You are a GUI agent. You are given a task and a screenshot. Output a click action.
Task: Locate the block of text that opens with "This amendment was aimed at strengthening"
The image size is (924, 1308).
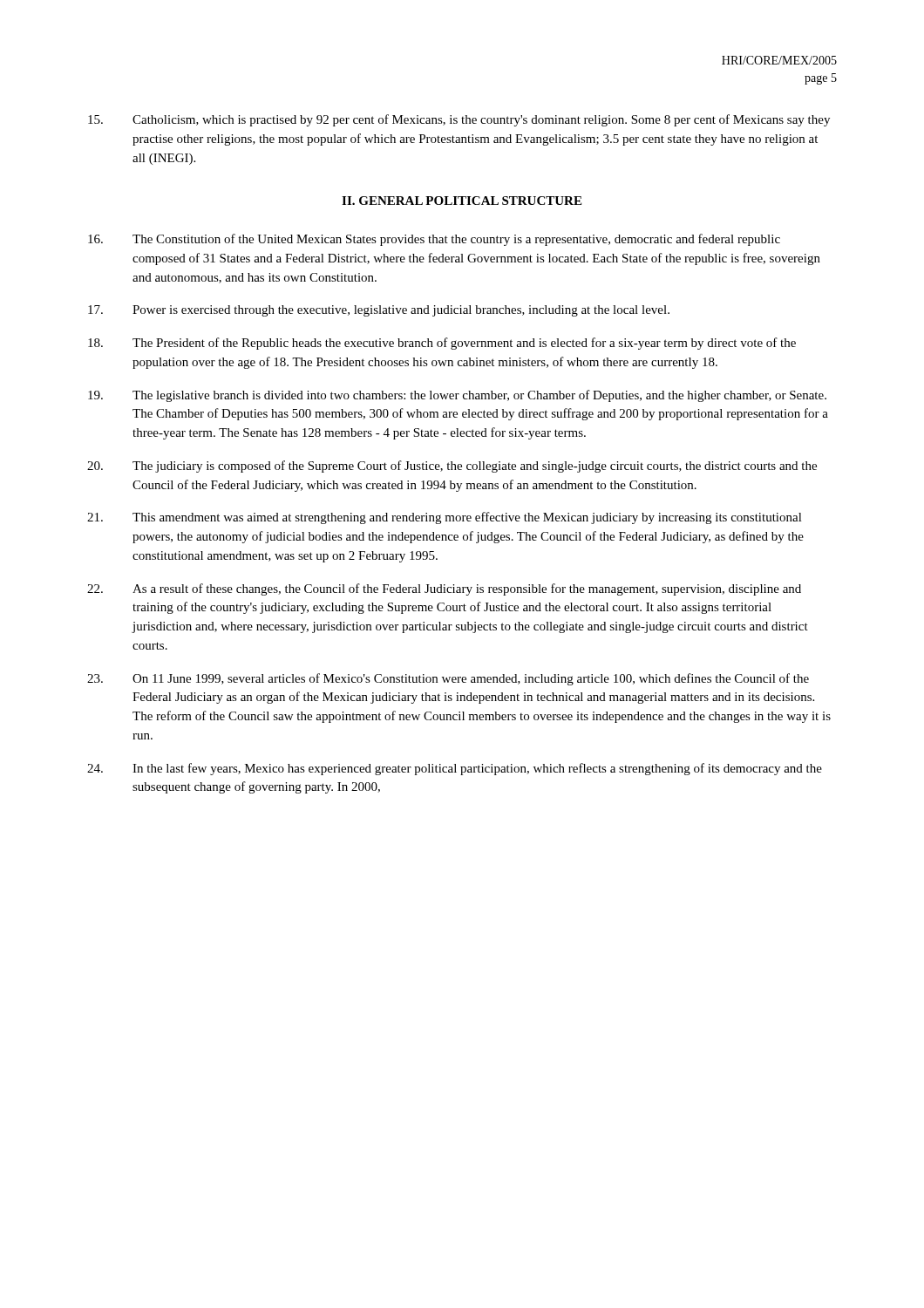click(460, 537)
